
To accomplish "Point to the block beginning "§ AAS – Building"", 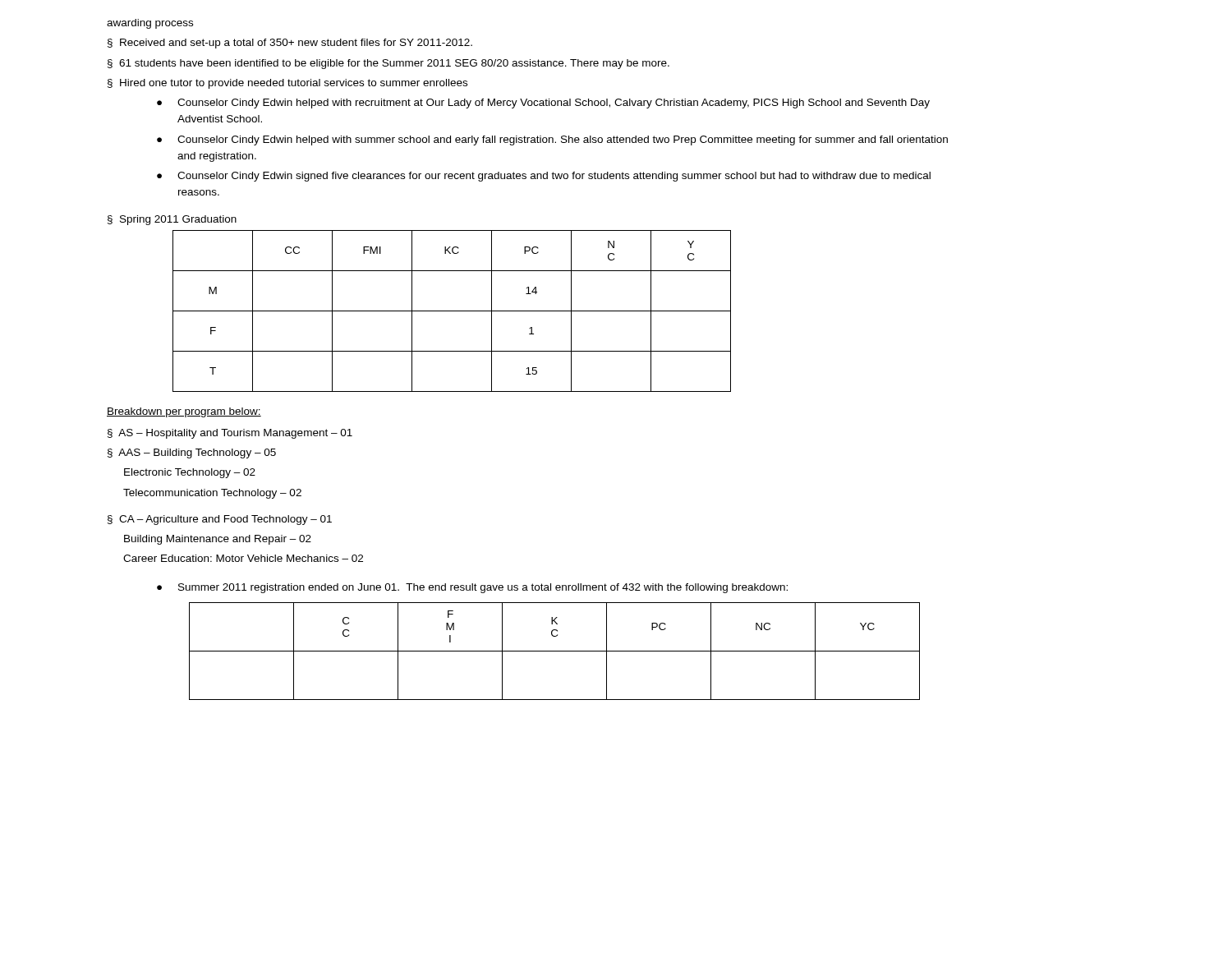I will (x=191, y=452).
